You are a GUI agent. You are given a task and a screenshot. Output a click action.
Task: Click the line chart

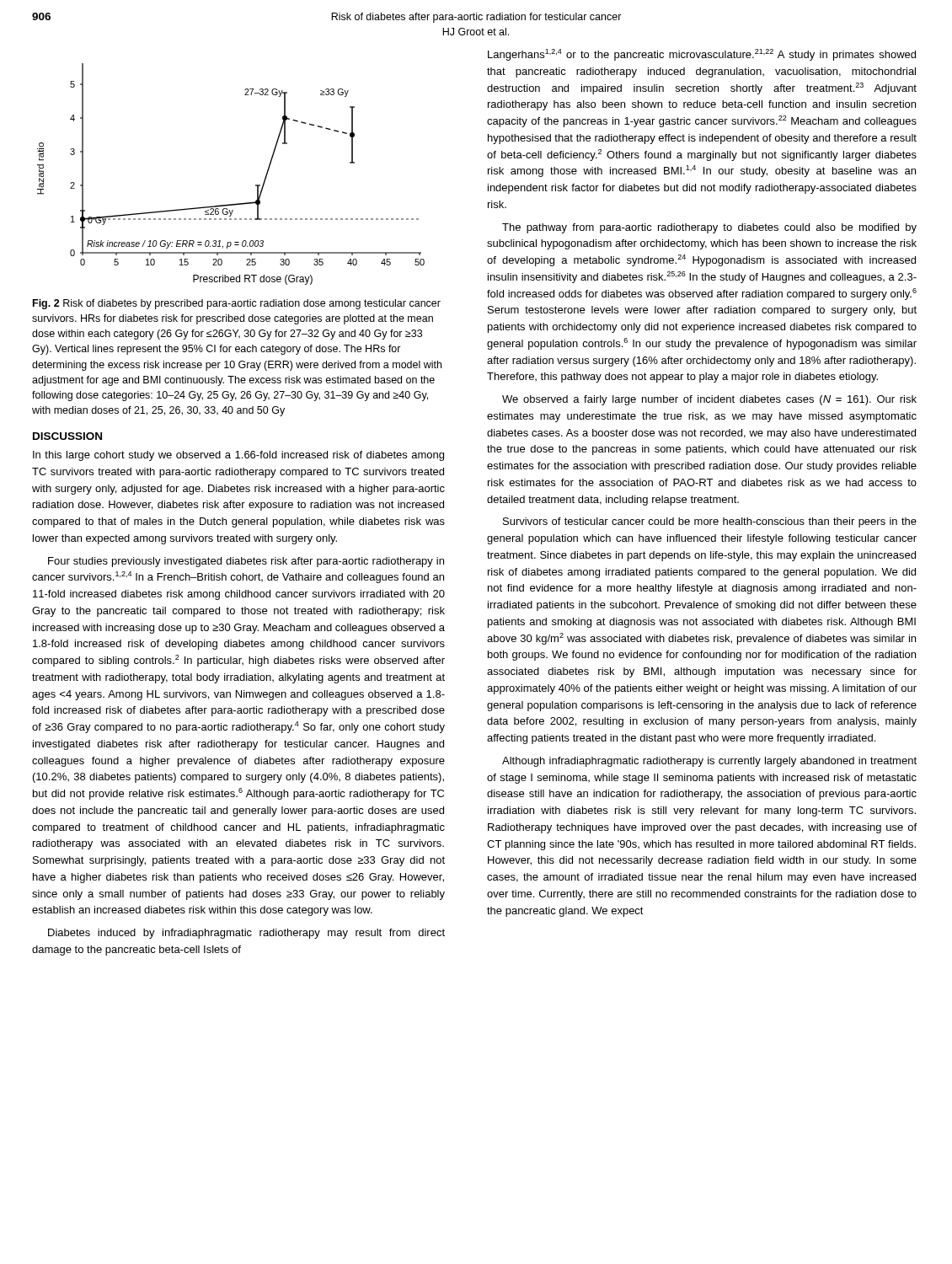238,169
